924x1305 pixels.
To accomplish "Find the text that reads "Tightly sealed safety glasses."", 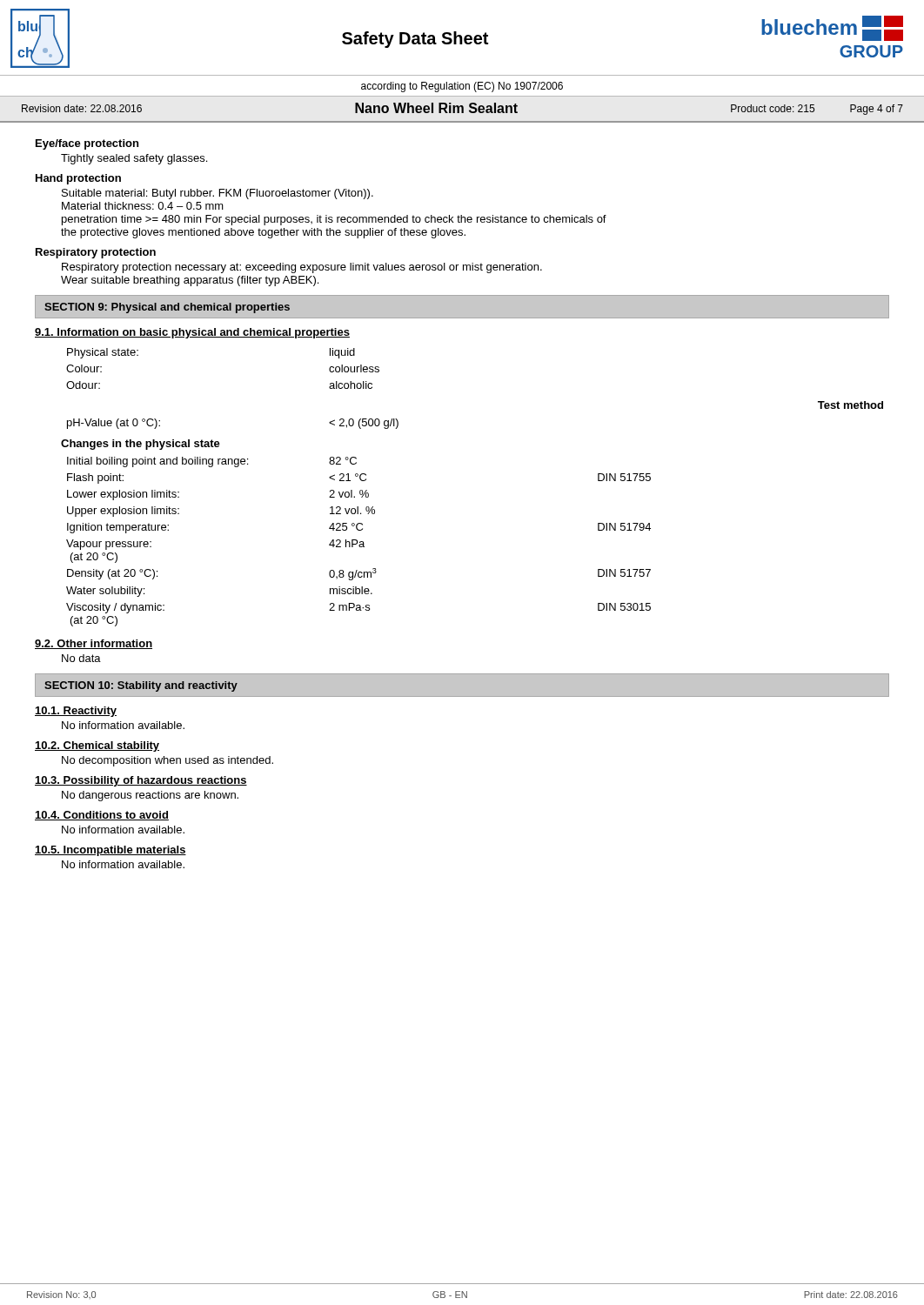I will pyautogui.click(x=135, y=158).
